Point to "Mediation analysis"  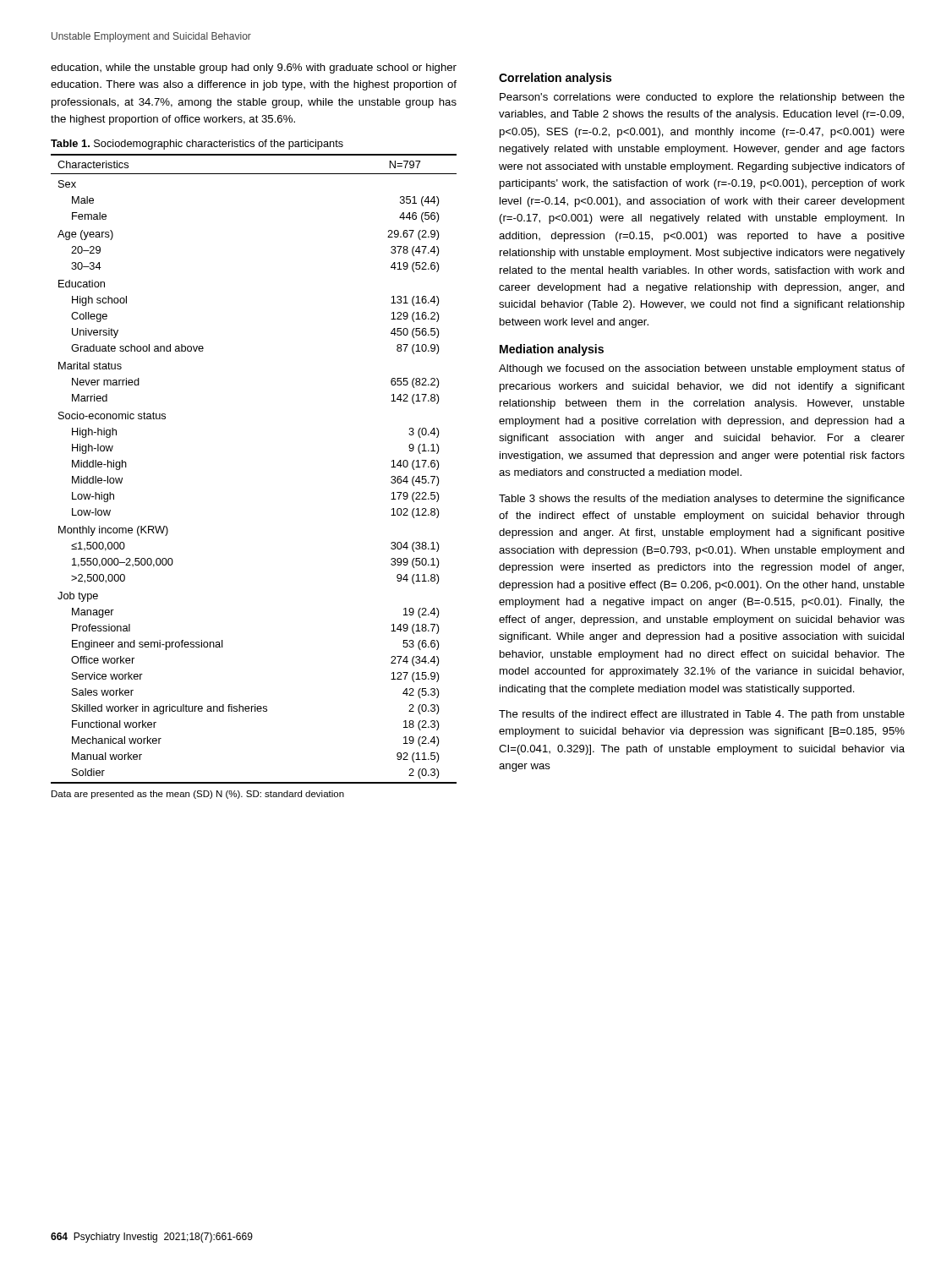coord(551,349)
